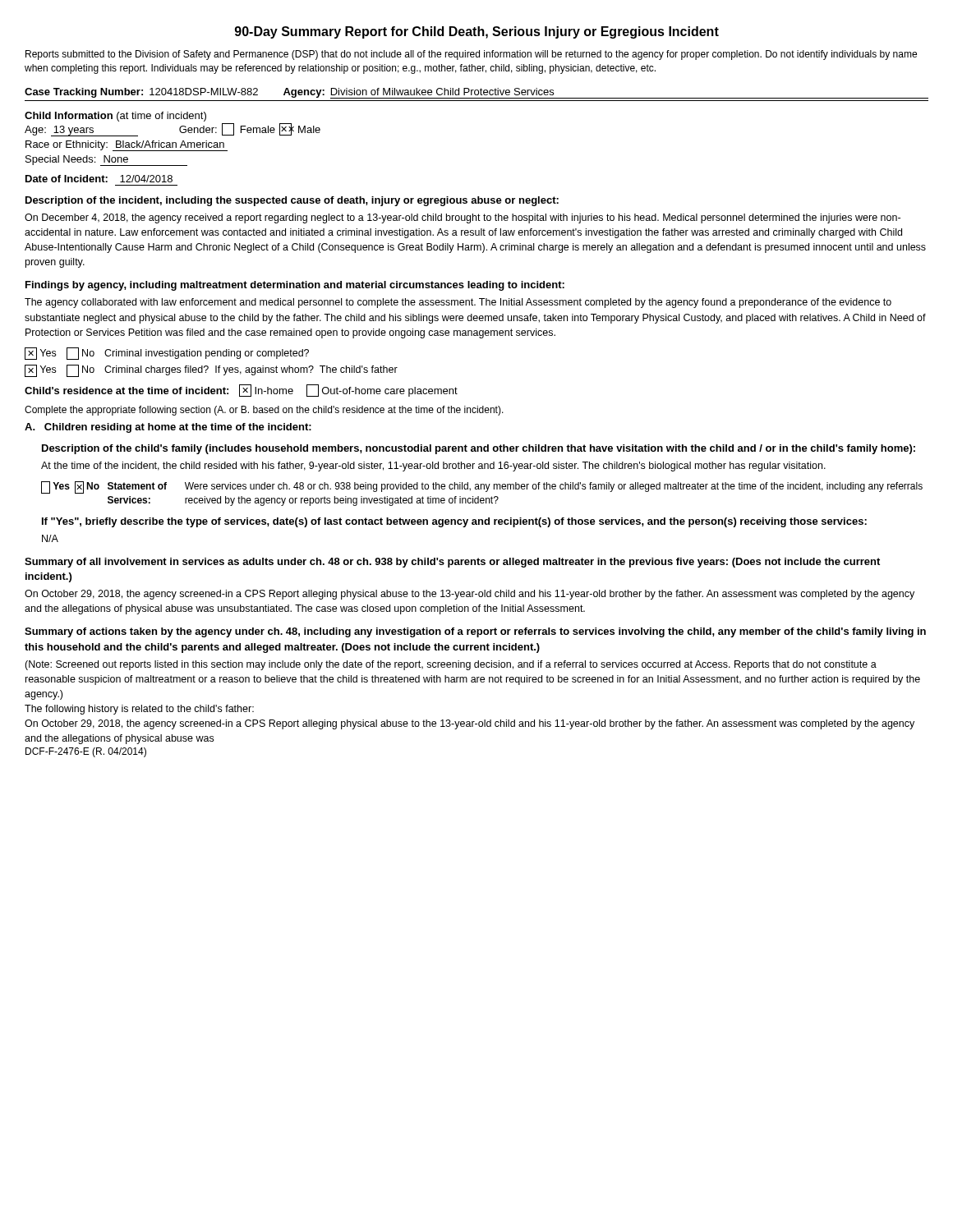Navigate to the block starting "Description of the incident, including the suspected"
Screen dimensions: 1232x953
tap(292, 200)
